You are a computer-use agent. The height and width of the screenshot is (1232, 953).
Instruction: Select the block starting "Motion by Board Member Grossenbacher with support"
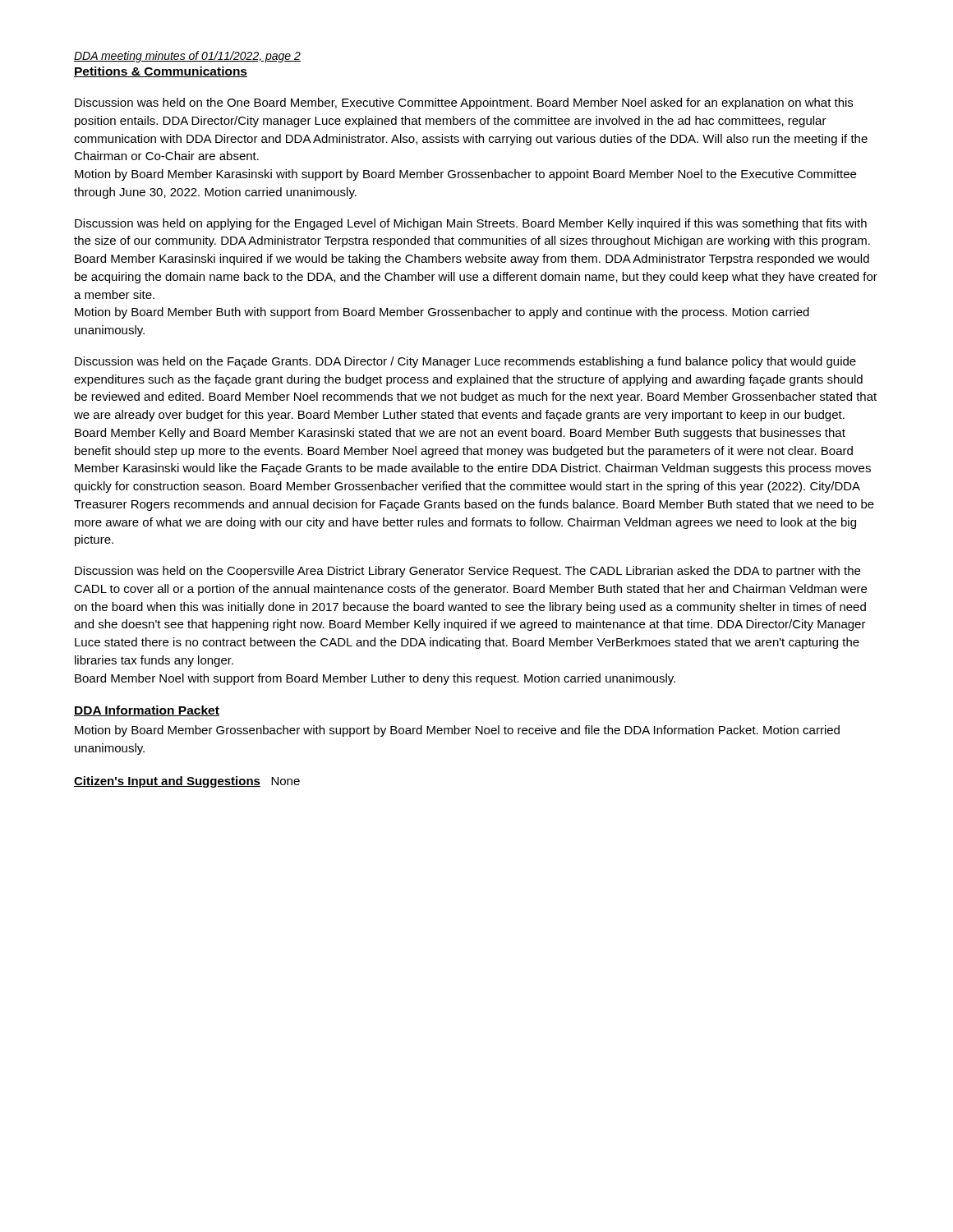click(457, 739)
